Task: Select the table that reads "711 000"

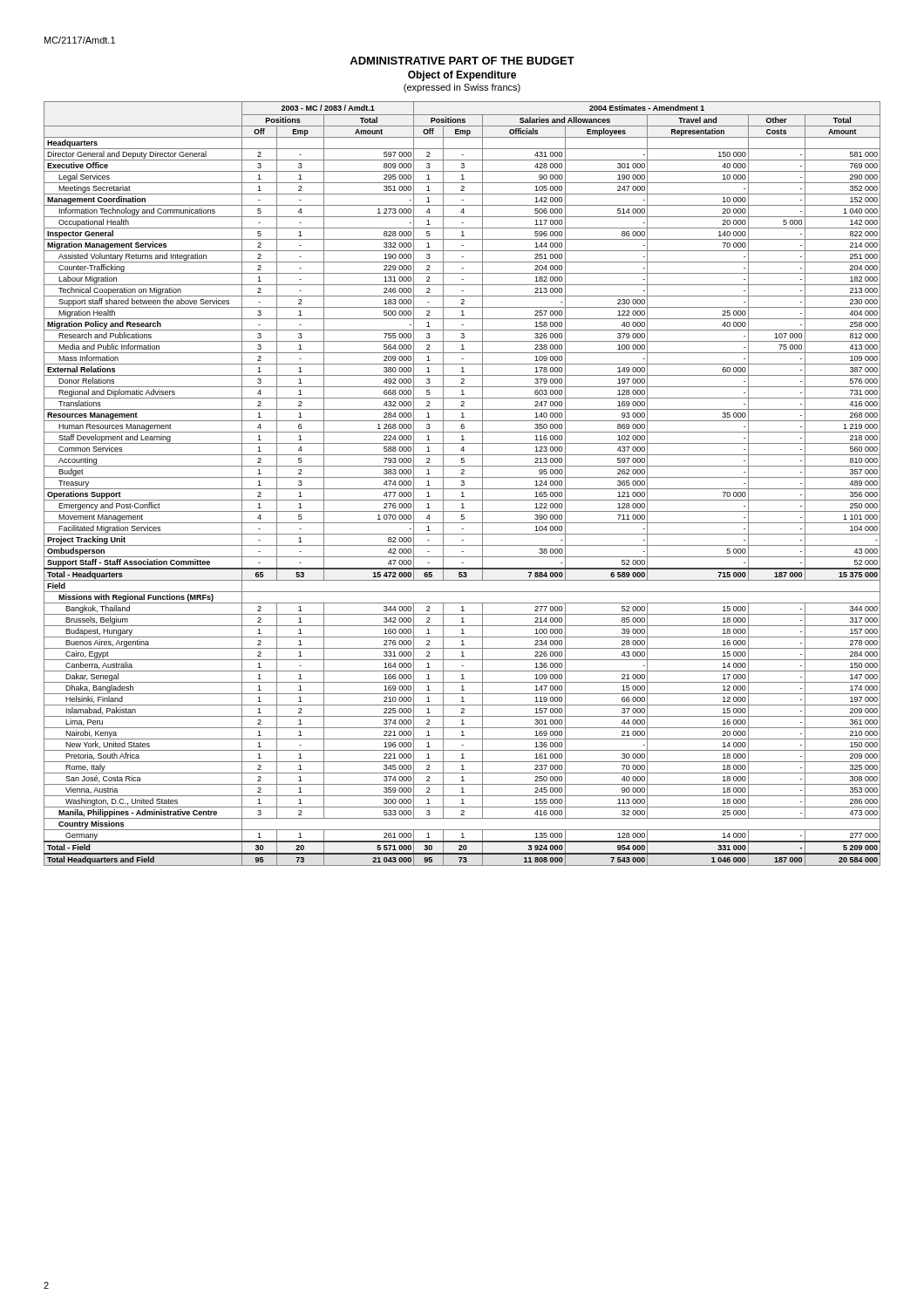Action: tap(462, 484)
